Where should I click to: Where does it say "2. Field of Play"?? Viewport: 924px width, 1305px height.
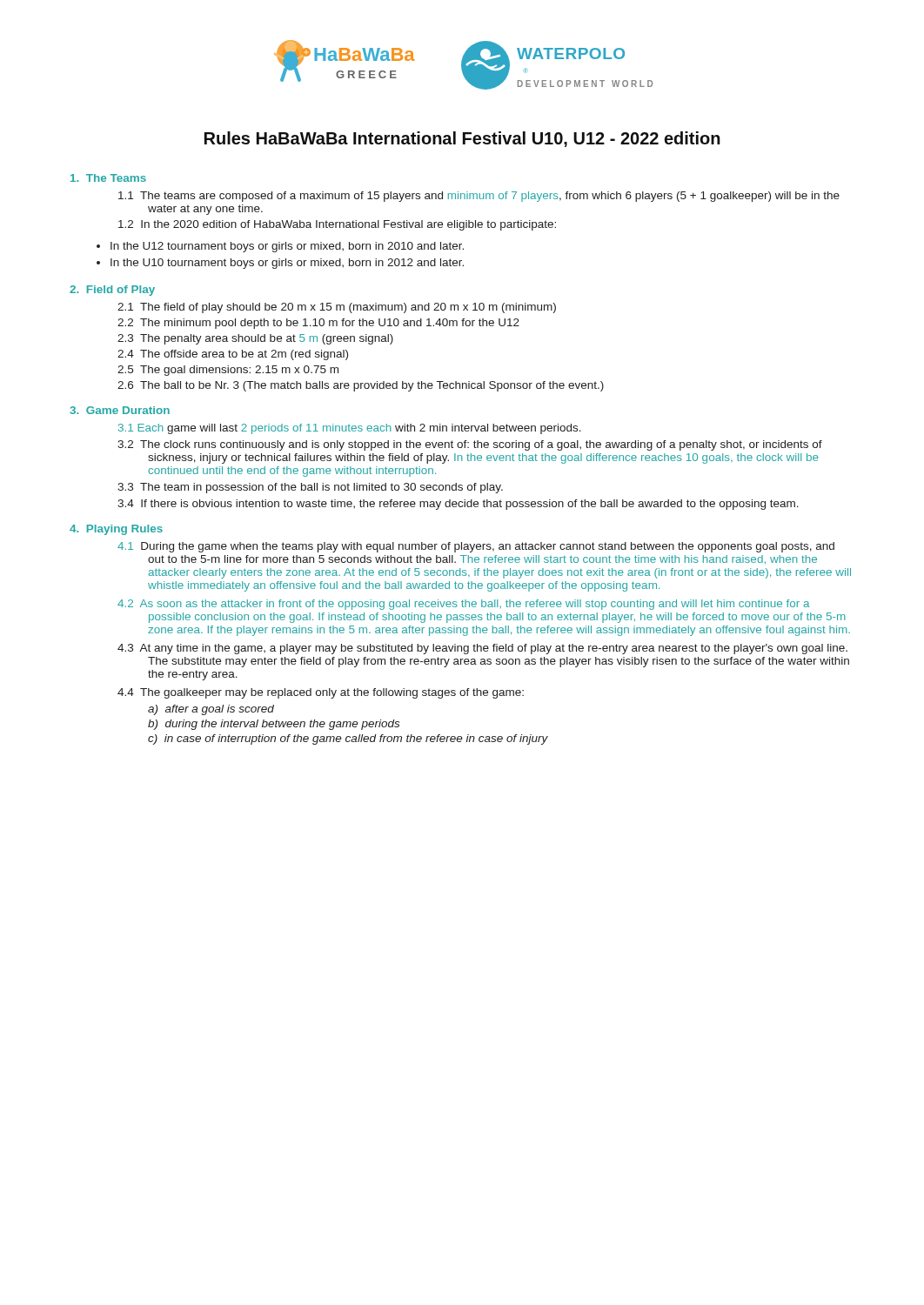click(112, 289)
